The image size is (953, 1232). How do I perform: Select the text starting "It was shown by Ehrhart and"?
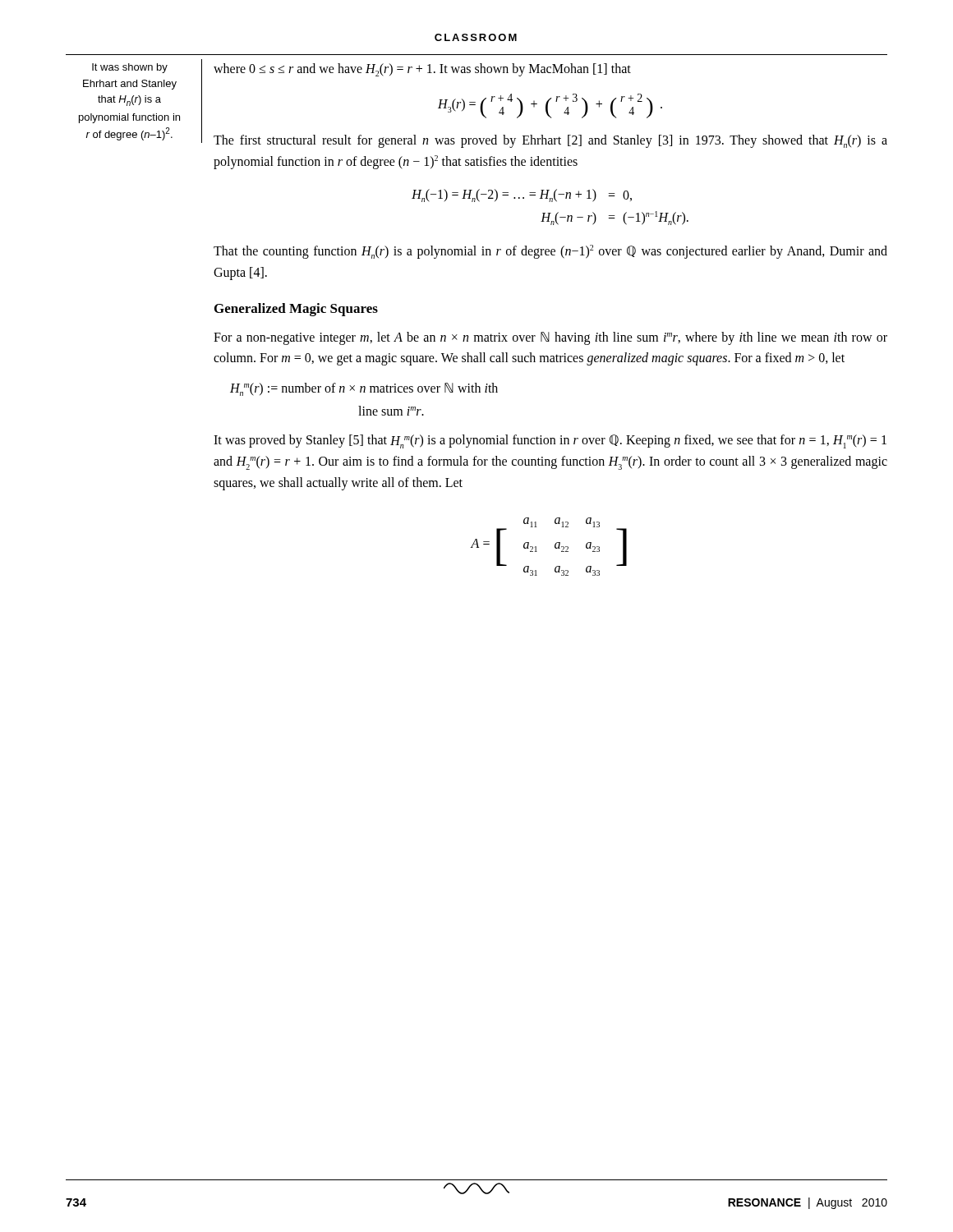(x=129, y=101)
